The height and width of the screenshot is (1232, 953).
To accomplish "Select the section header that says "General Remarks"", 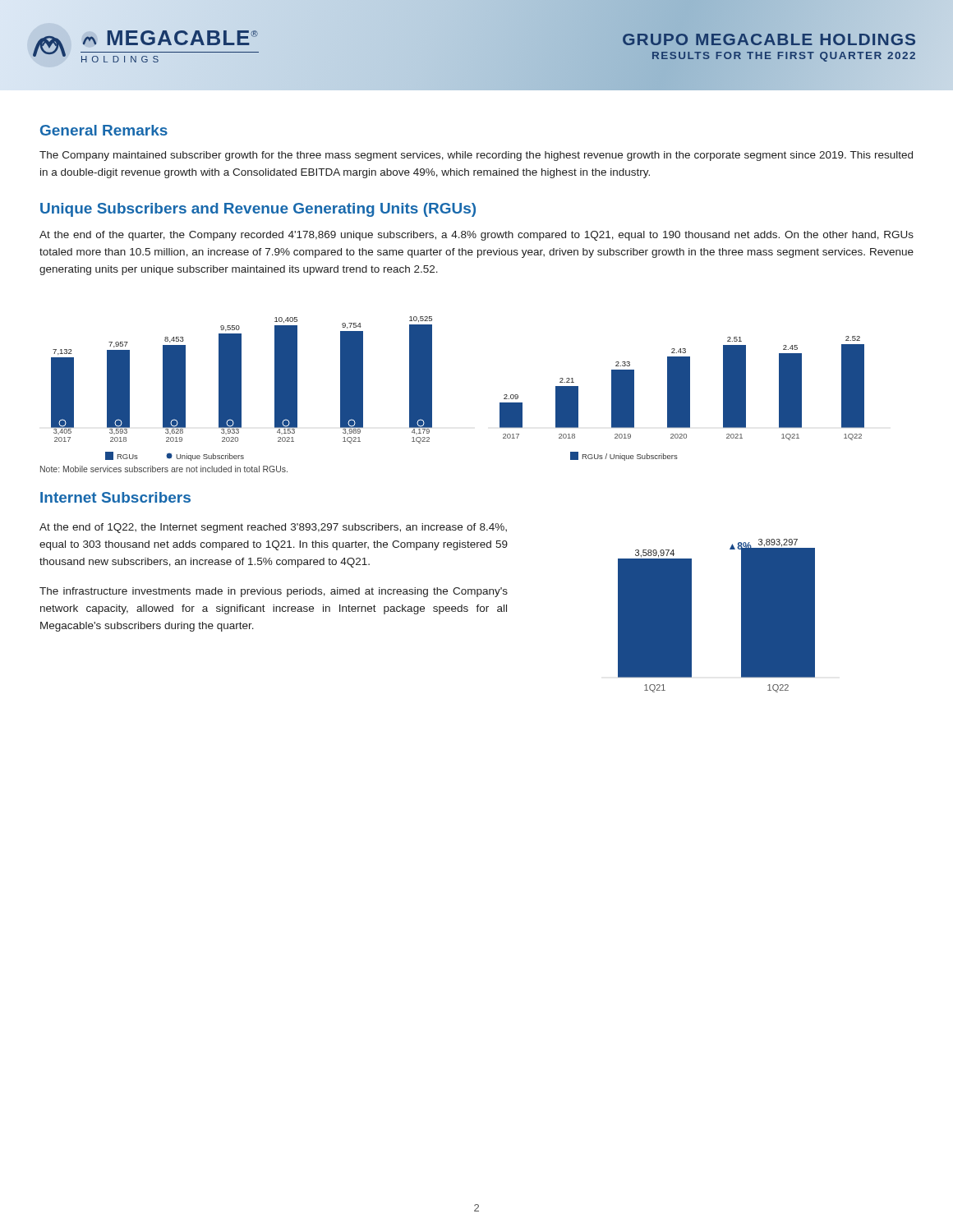I will (104, 130).
